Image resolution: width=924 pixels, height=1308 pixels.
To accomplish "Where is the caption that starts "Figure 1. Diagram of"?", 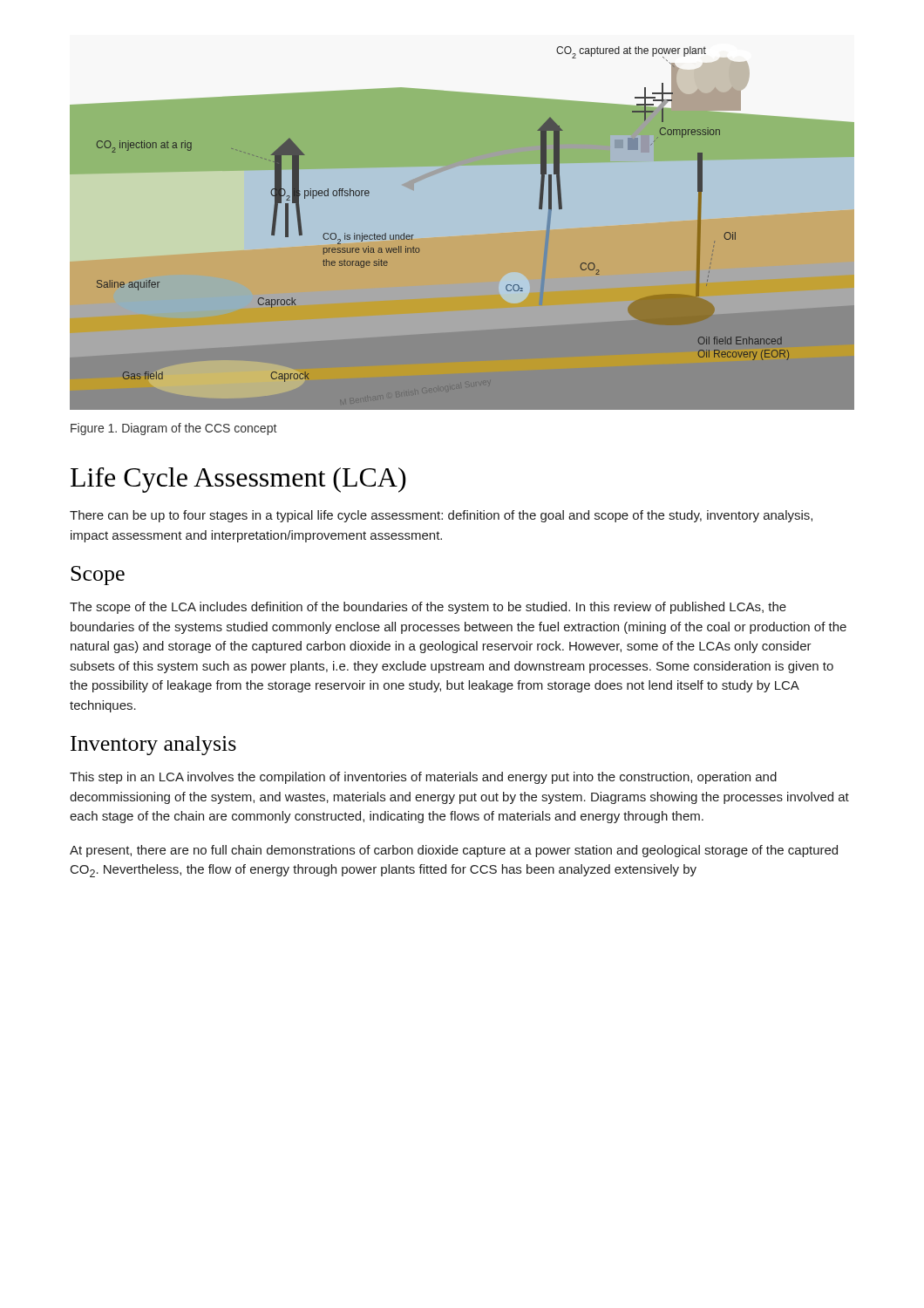I will coord(173,428).
